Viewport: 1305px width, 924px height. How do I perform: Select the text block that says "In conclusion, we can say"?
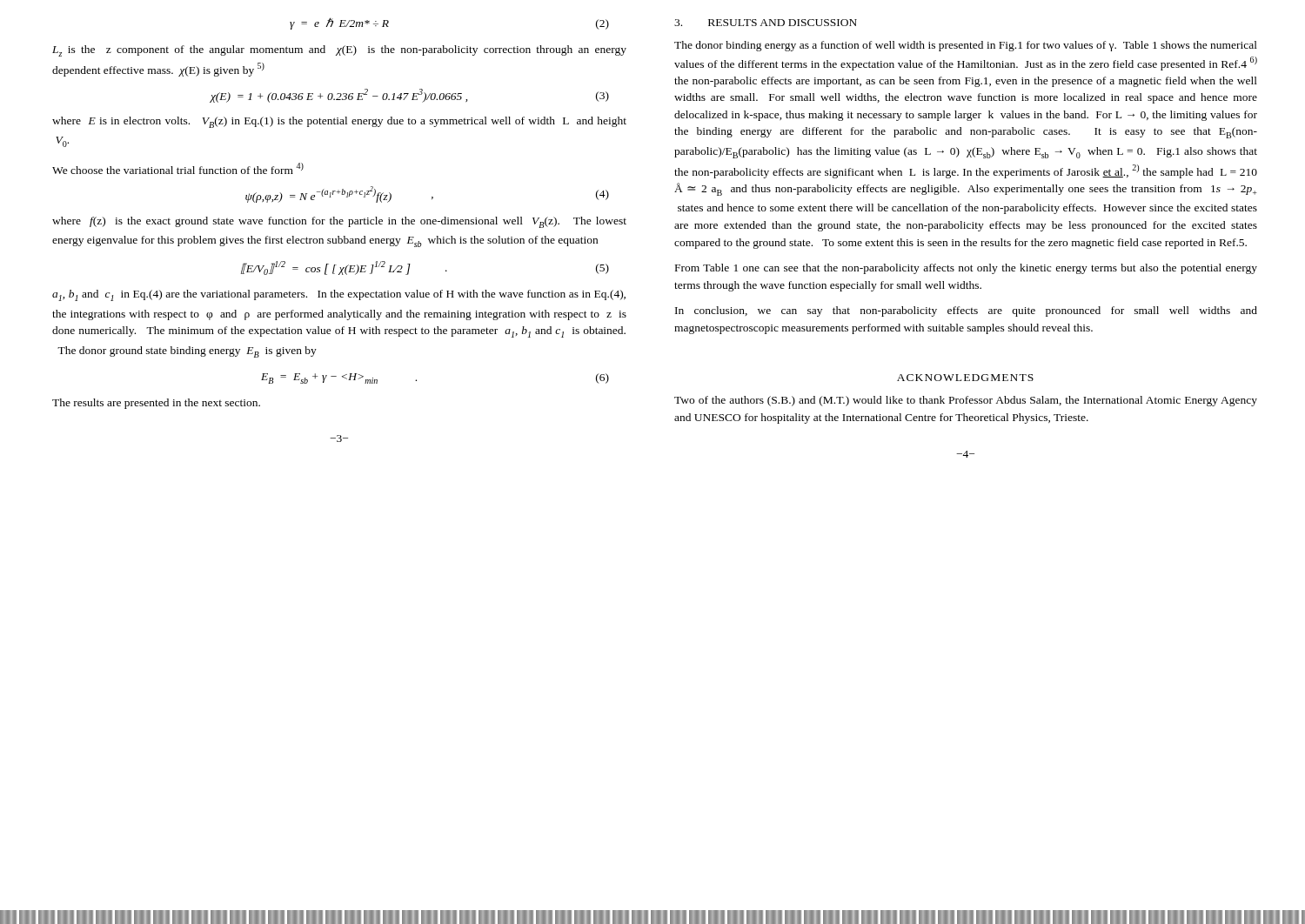click(966, 319)
